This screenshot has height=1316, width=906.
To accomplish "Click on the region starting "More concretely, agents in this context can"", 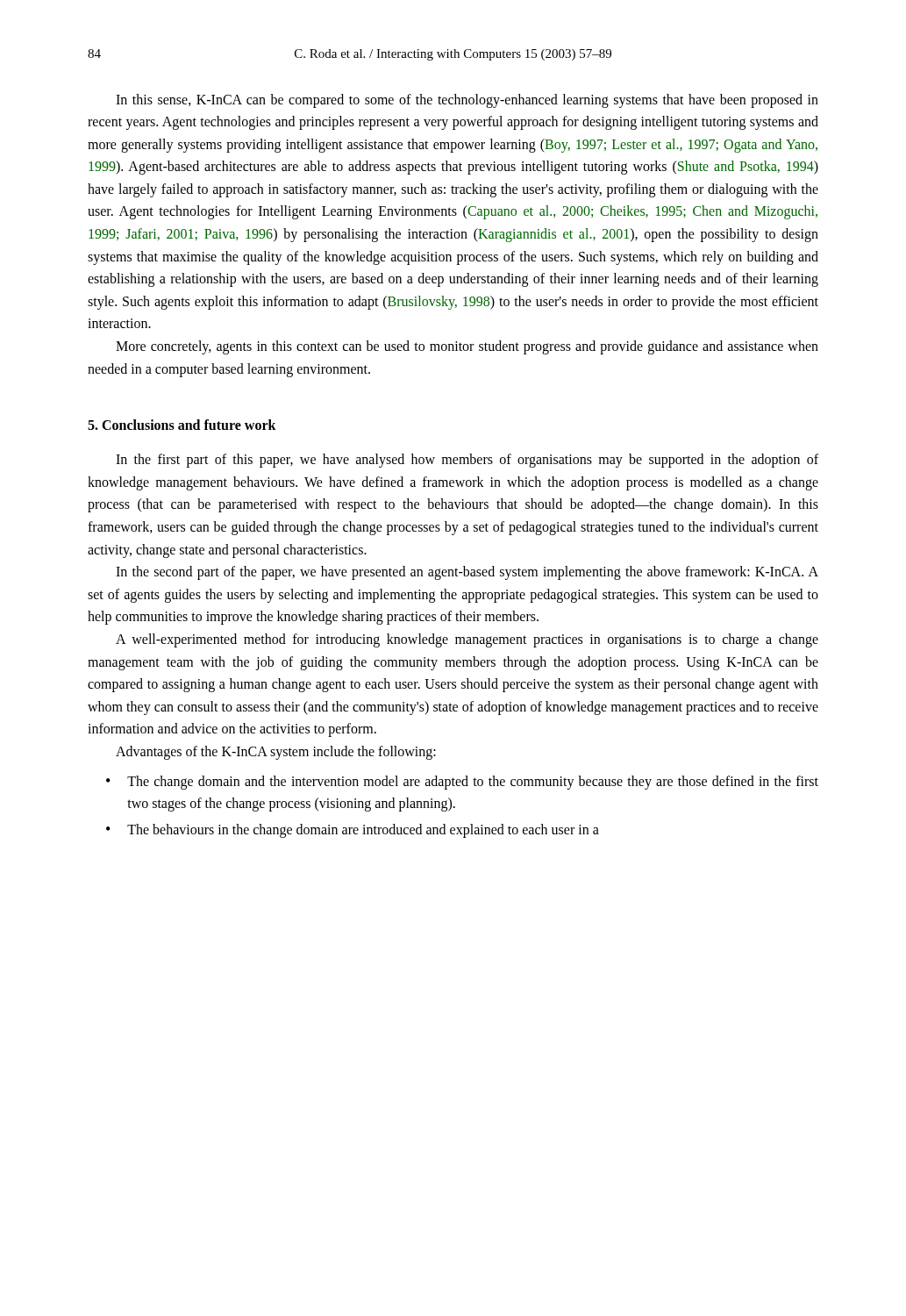I will tap(453, 357).
